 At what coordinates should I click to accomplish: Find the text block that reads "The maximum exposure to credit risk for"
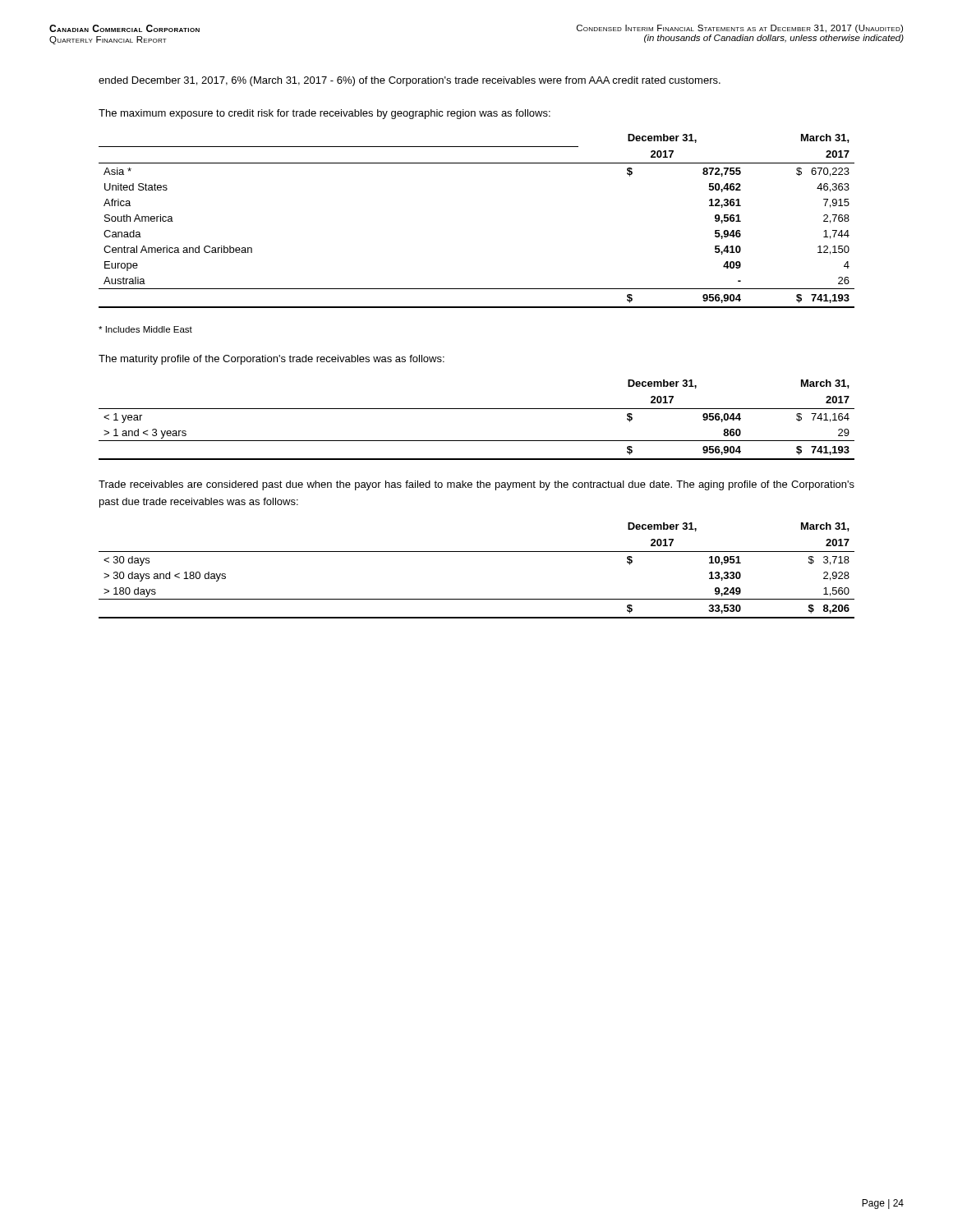coord(325,113)
